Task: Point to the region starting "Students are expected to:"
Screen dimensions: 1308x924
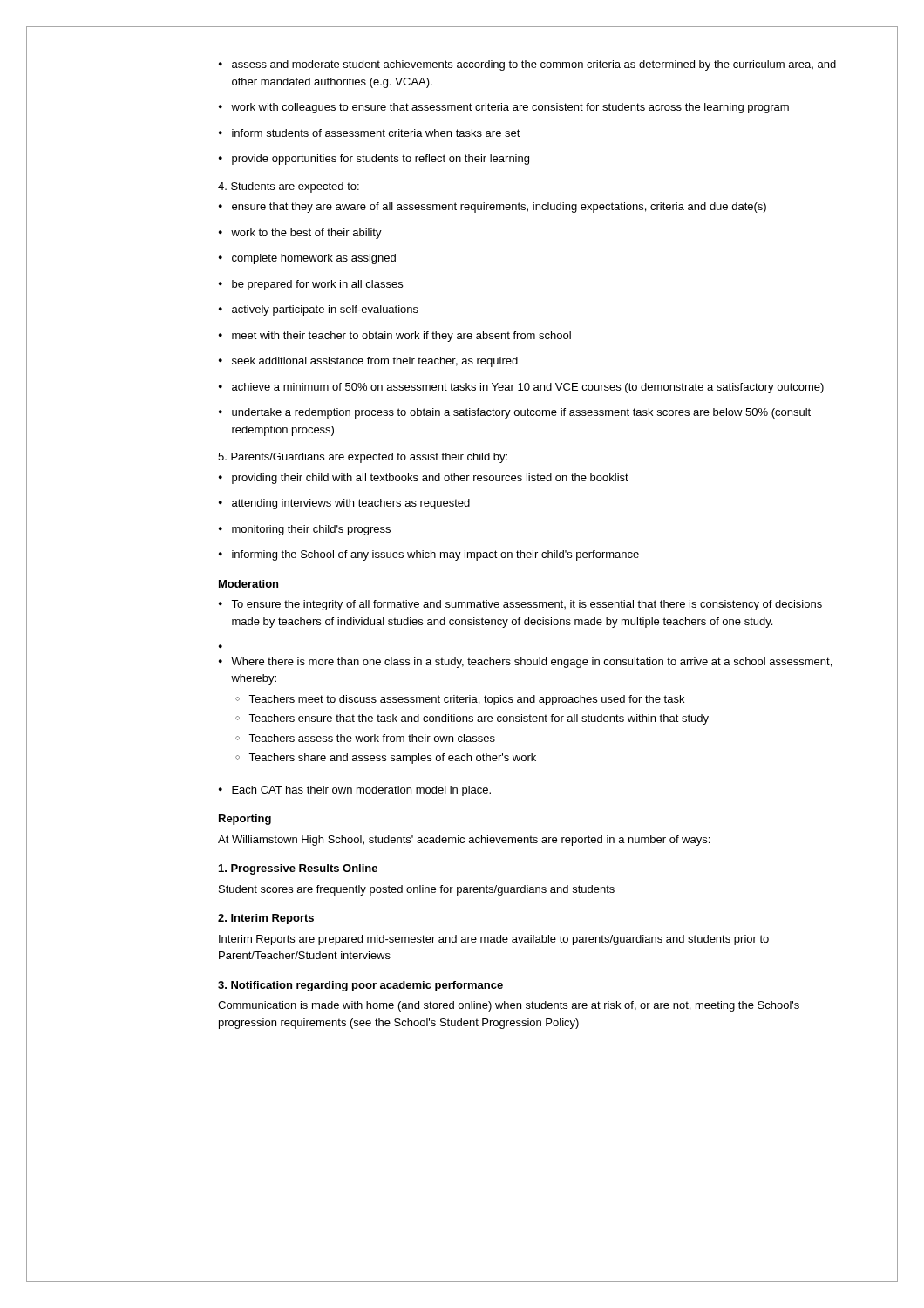Action: [x=289, y=186]
